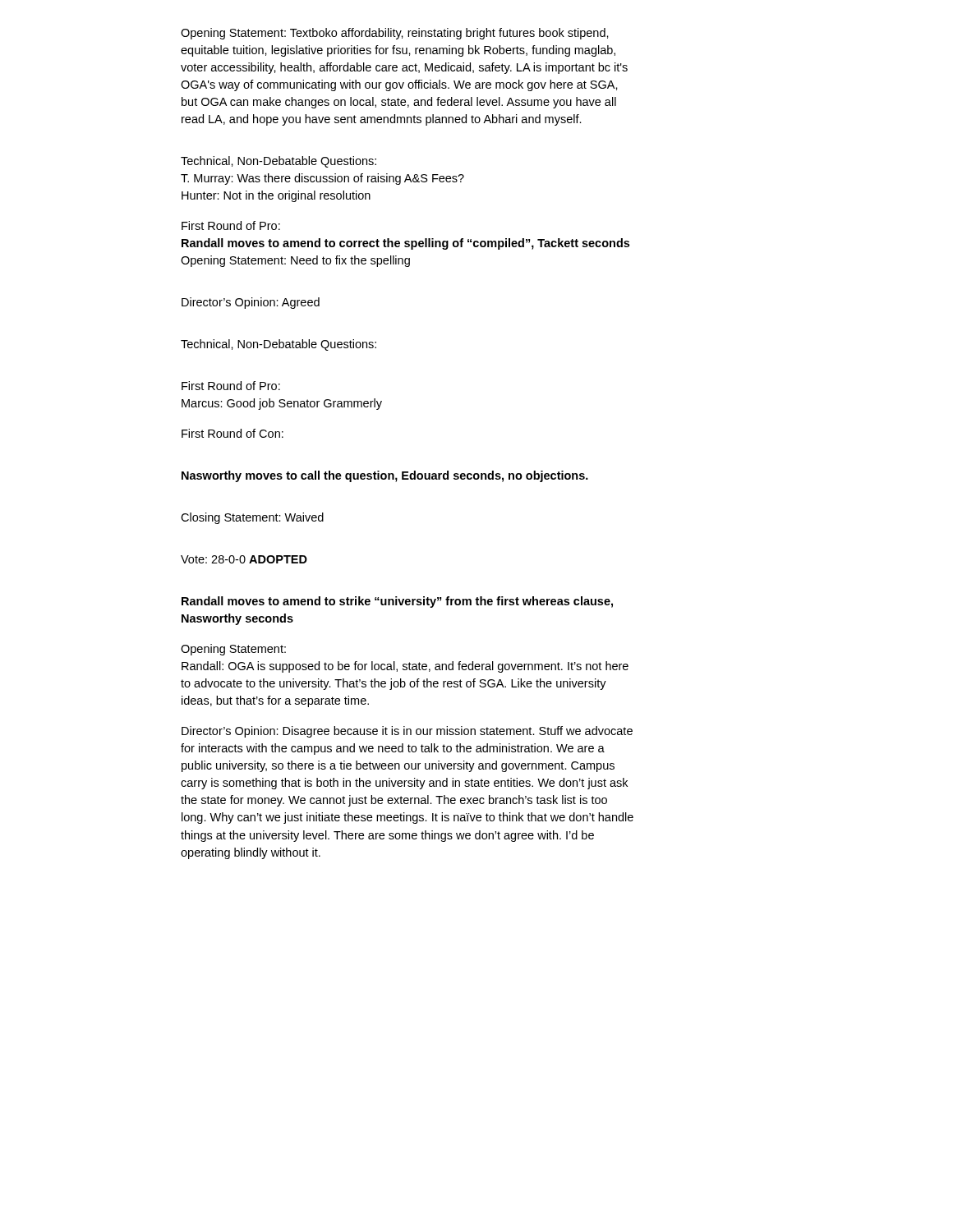This screenshot has width=953, height=1232.
Task: Find the region starting "Technical, Non-Debatable Questions: T. Murray:"
Action: coord(279,162)
